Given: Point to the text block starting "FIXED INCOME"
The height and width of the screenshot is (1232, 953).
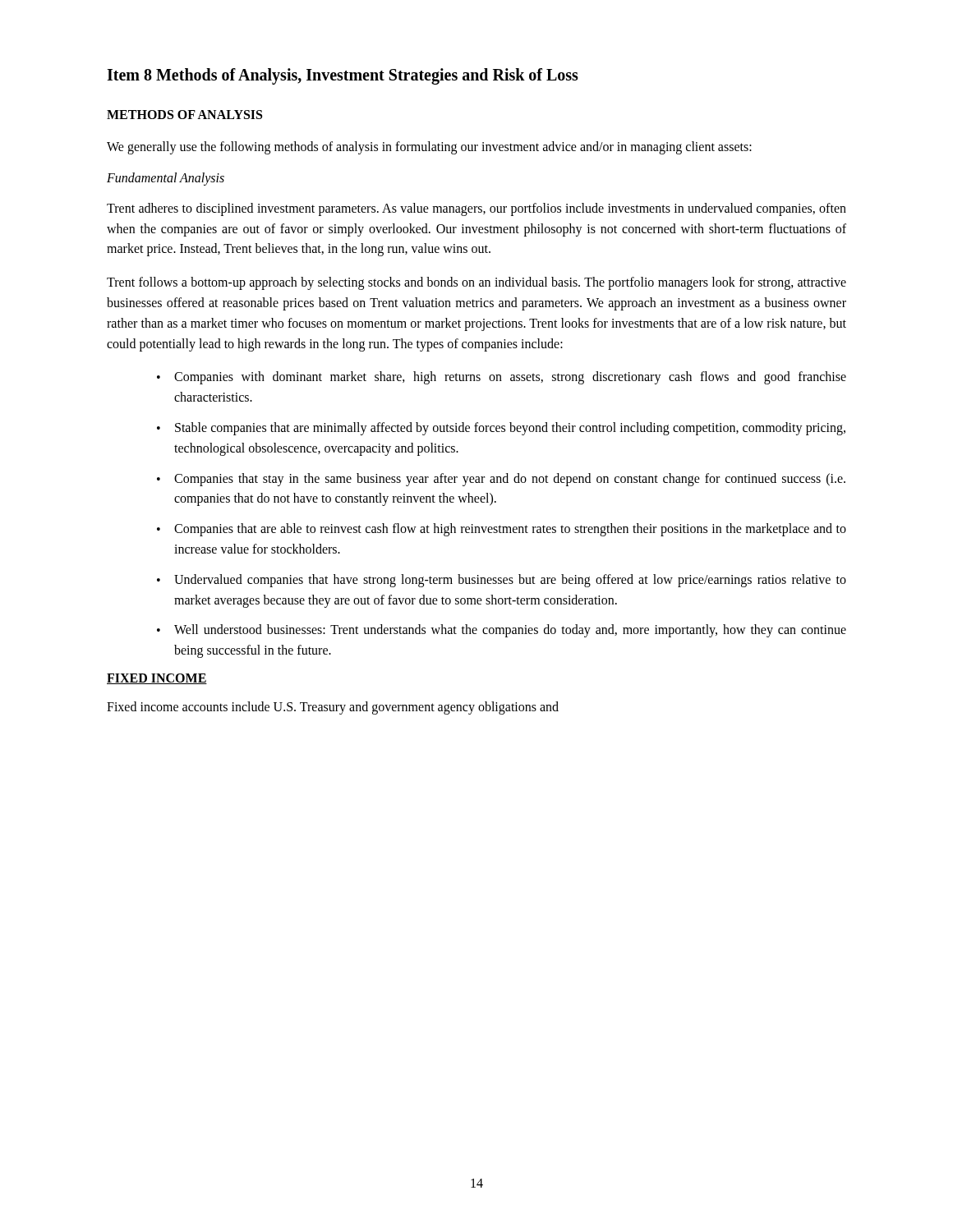Looking at the screenshot, I should click(157, 678).
